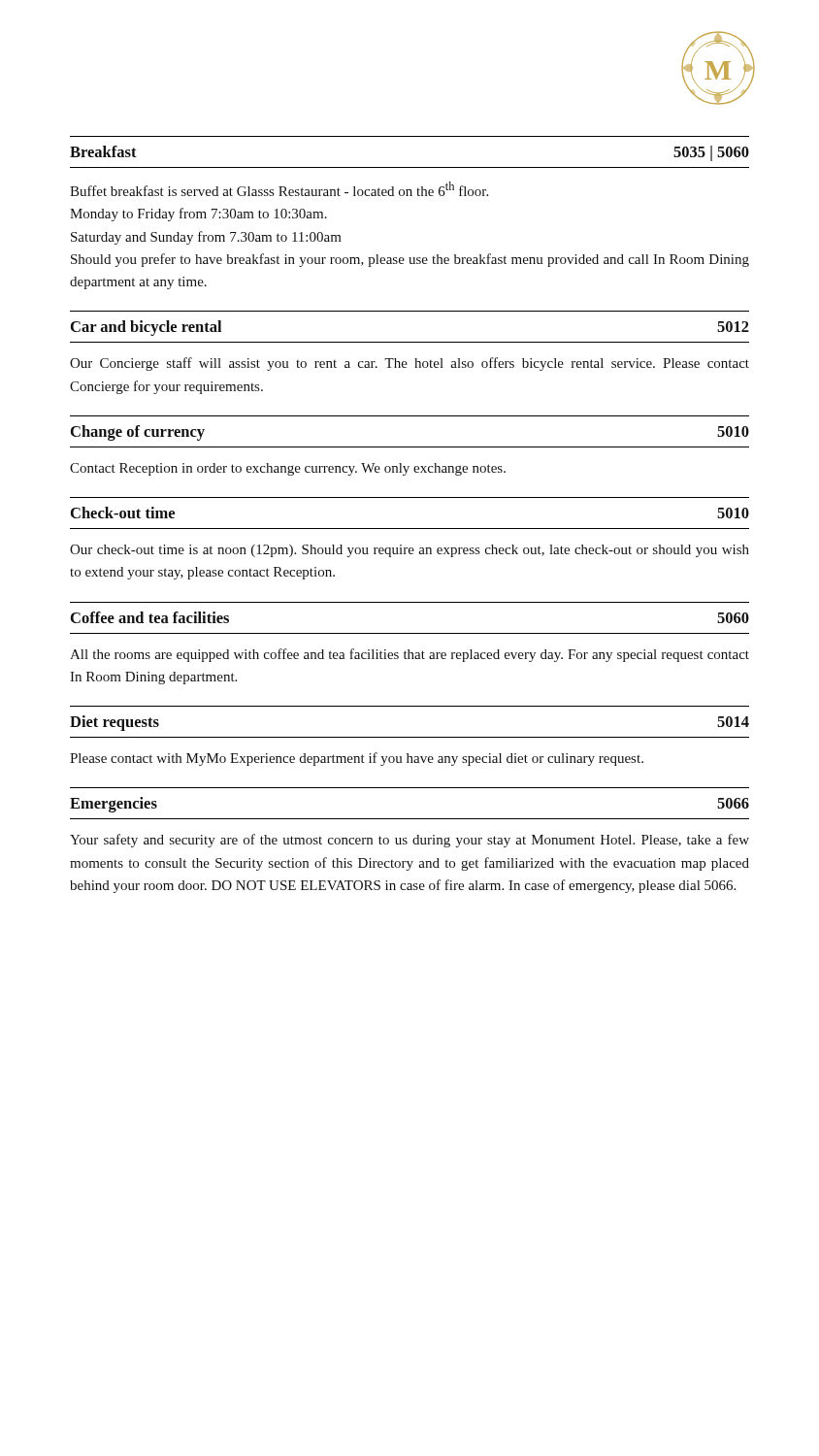The height and width of the screenshot is (1456, 819).
Task: Select the text starting "Buffet breakfast is served at Glasss Restaurant"
Action: coord(279,189)
